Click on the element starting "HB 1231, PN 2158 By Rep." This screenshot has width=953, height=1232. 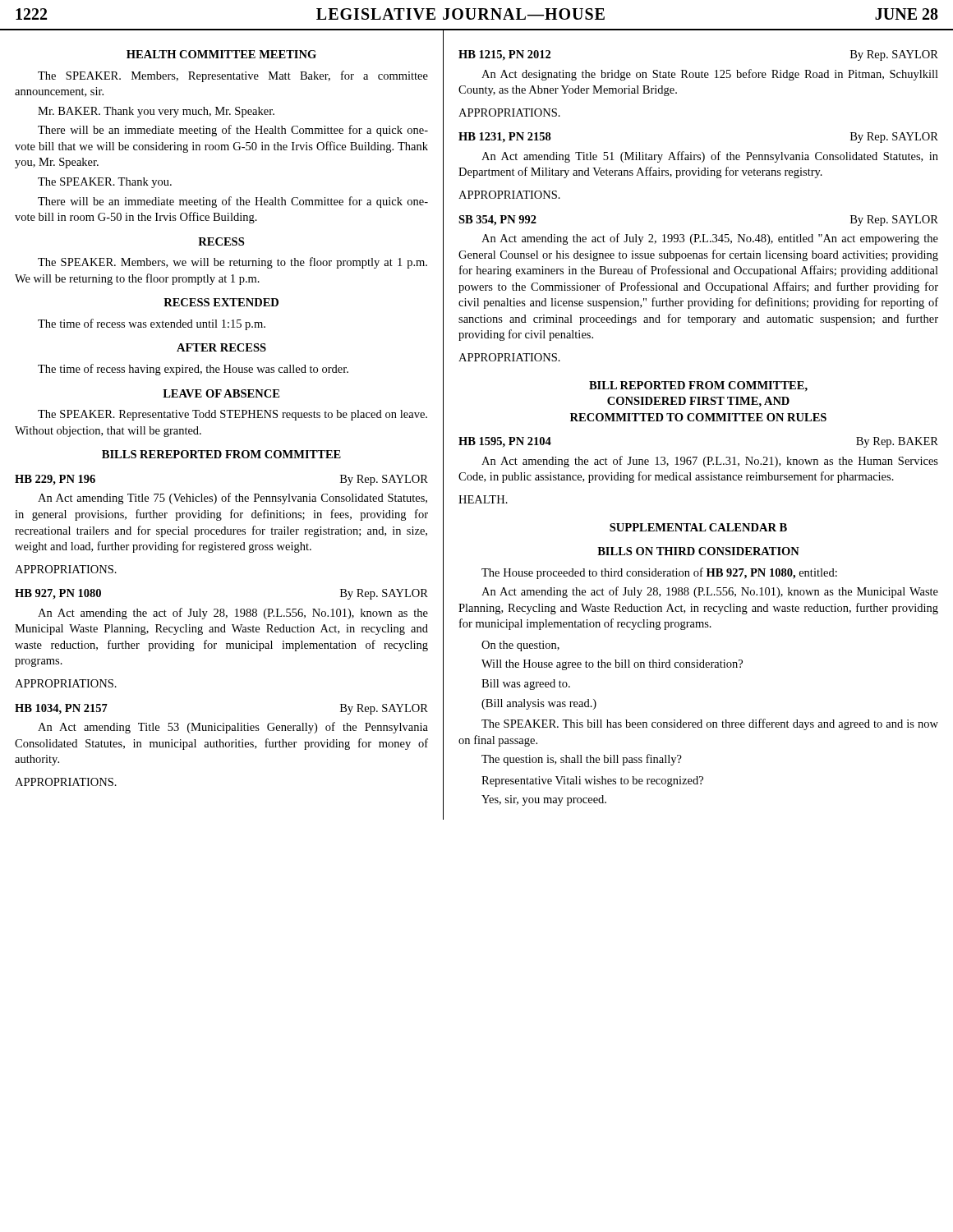pos(698,166)
